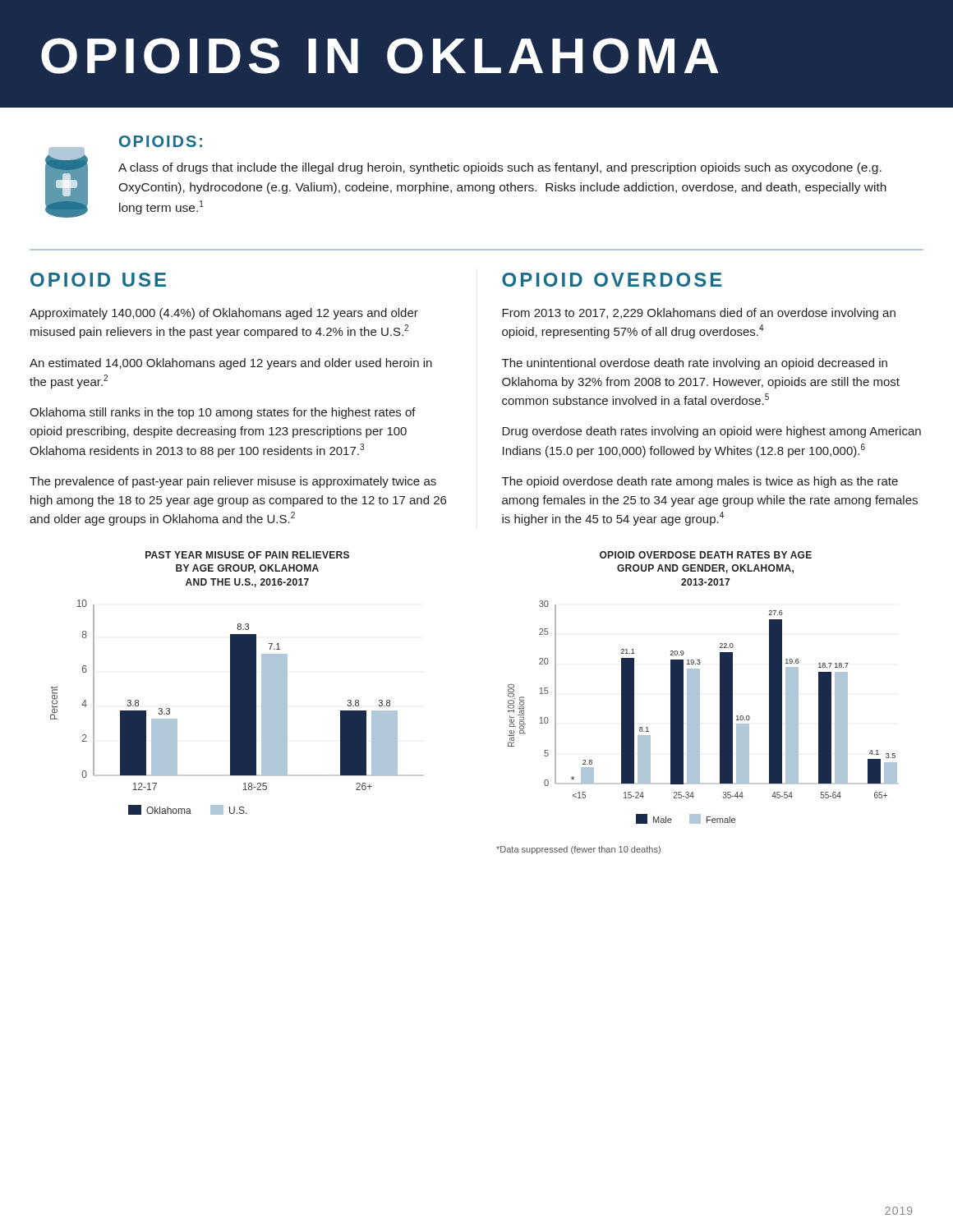Select the footnote that reads "Data suppressed (fewer than 10 deaths)"

[579, 849]
